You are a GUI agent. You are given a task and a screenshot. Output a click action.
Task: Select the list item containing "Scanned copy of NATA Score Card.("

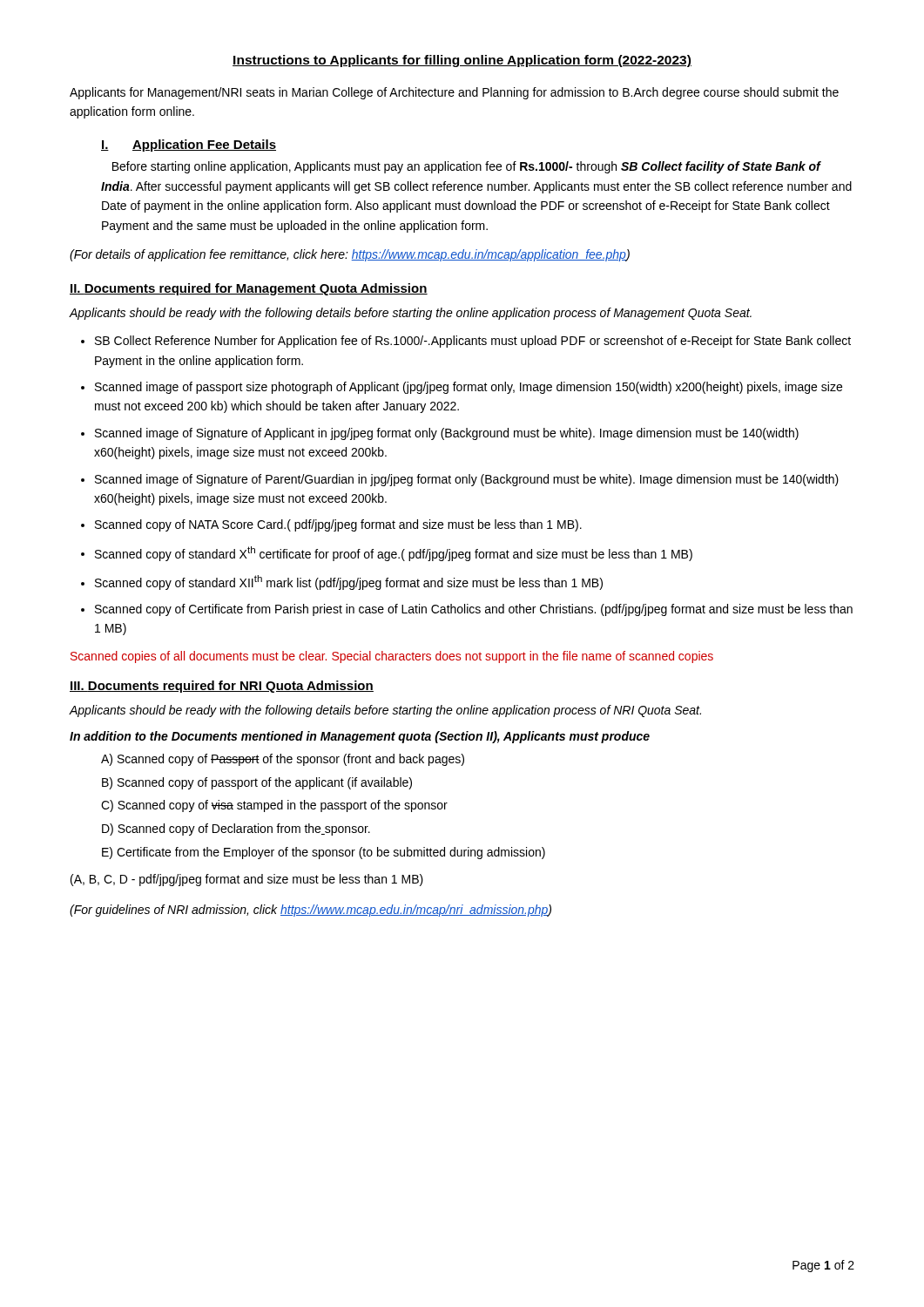point(474,525)
